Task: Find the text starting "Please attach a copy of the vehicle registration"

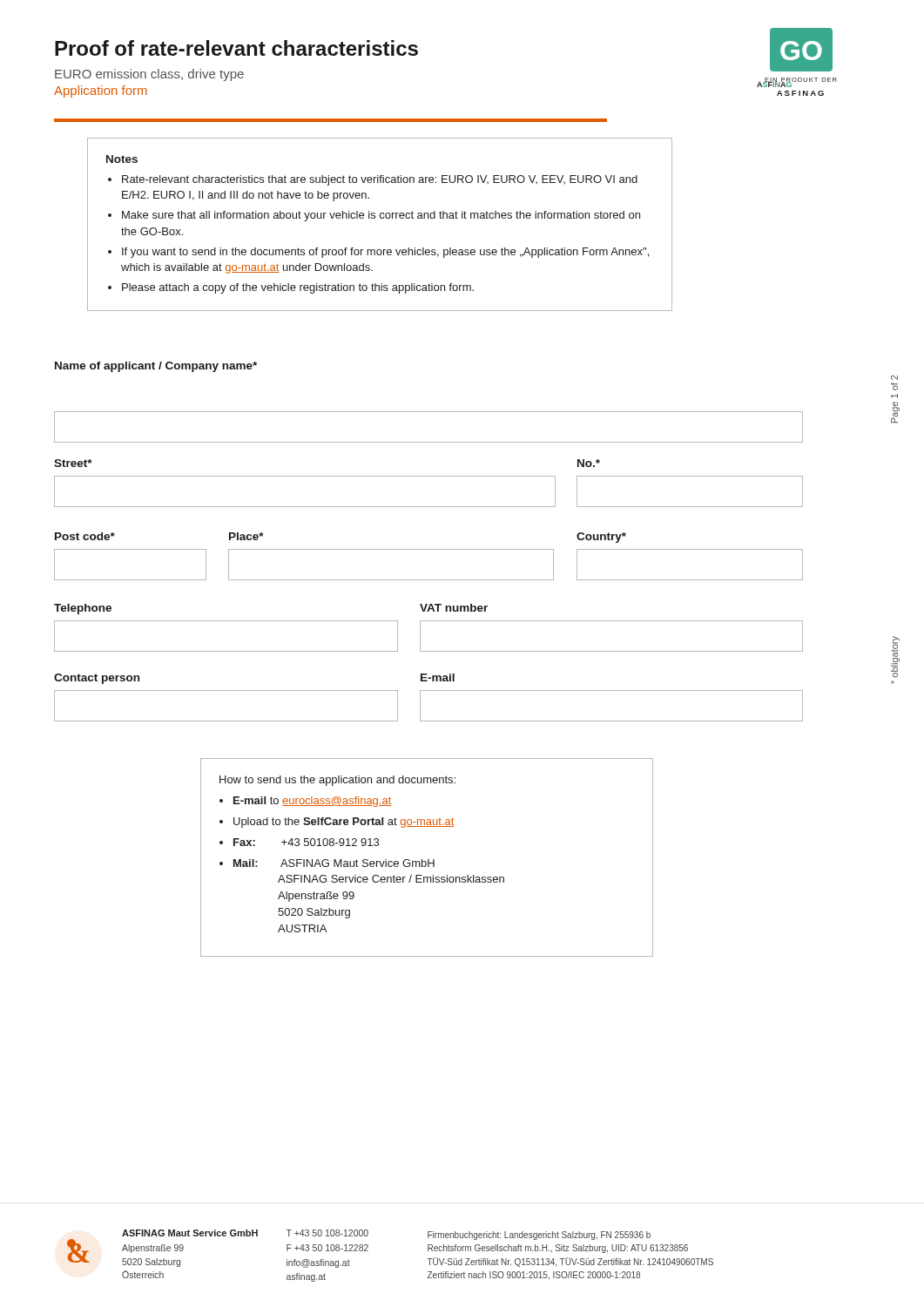Action: click(x=298, y=287)
